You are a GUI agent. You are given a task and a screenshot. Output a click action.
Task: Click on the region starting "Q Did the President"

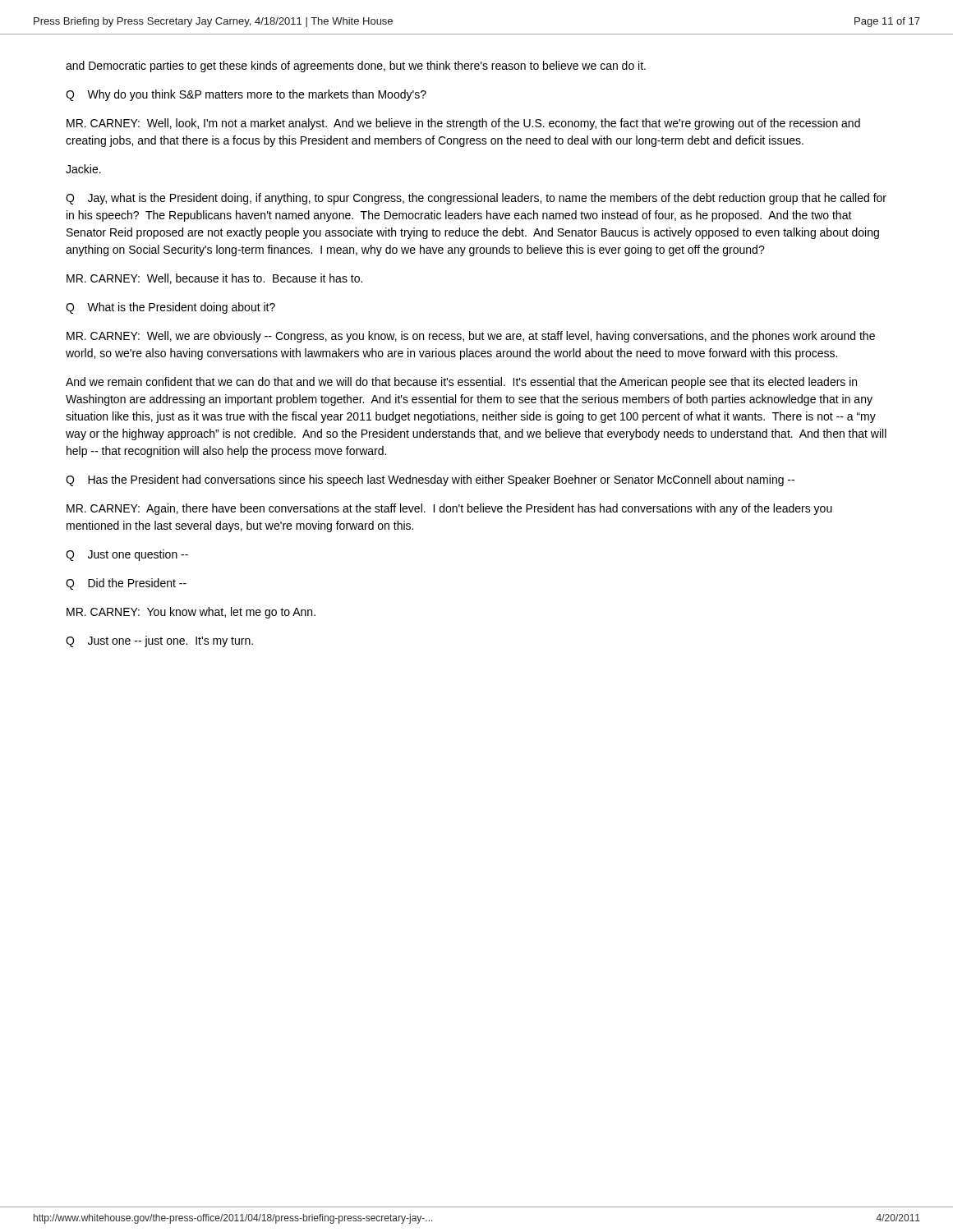pyautogui.click(x=126, y=583)
